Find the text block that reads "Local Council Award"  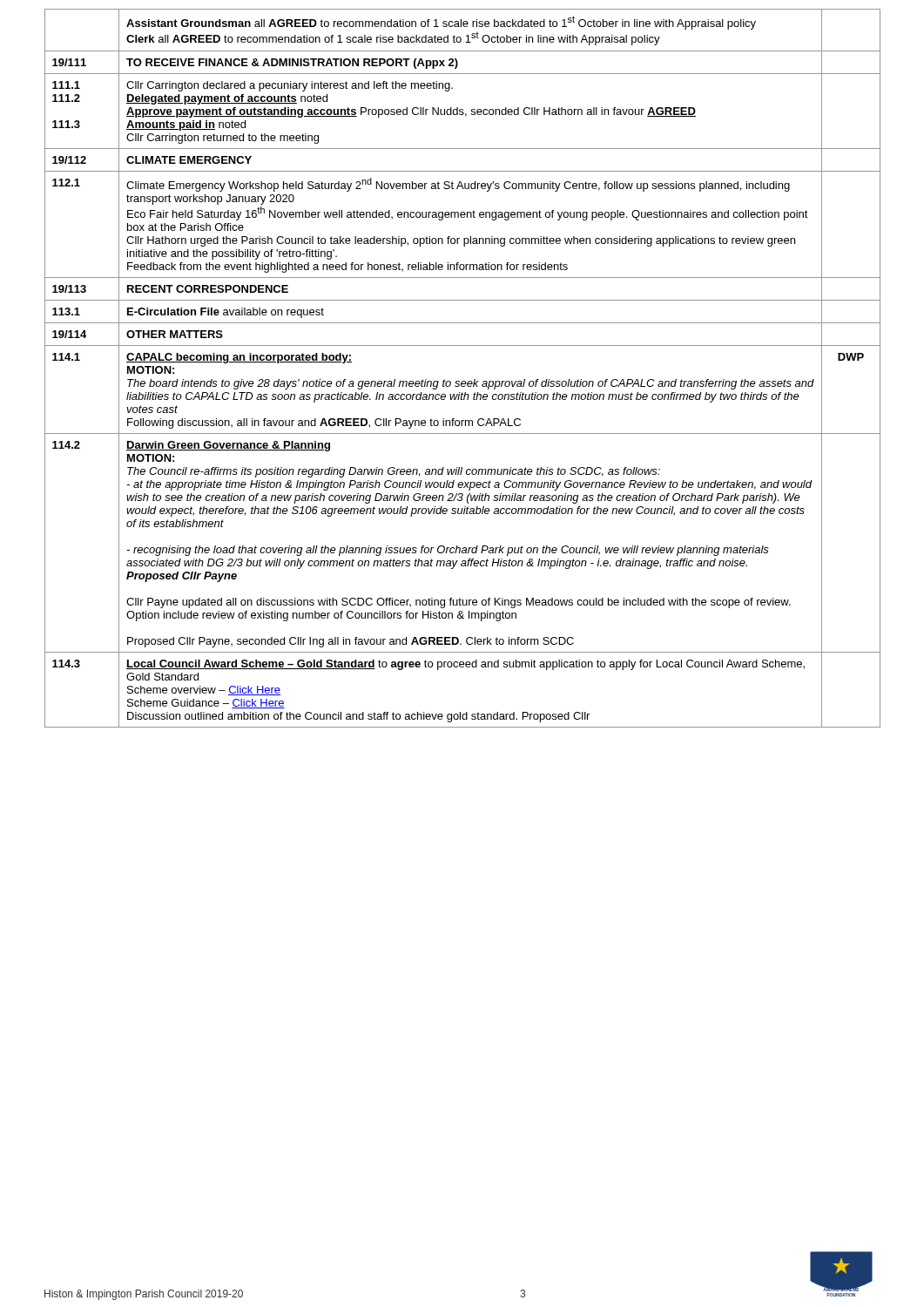click(465, 665)
